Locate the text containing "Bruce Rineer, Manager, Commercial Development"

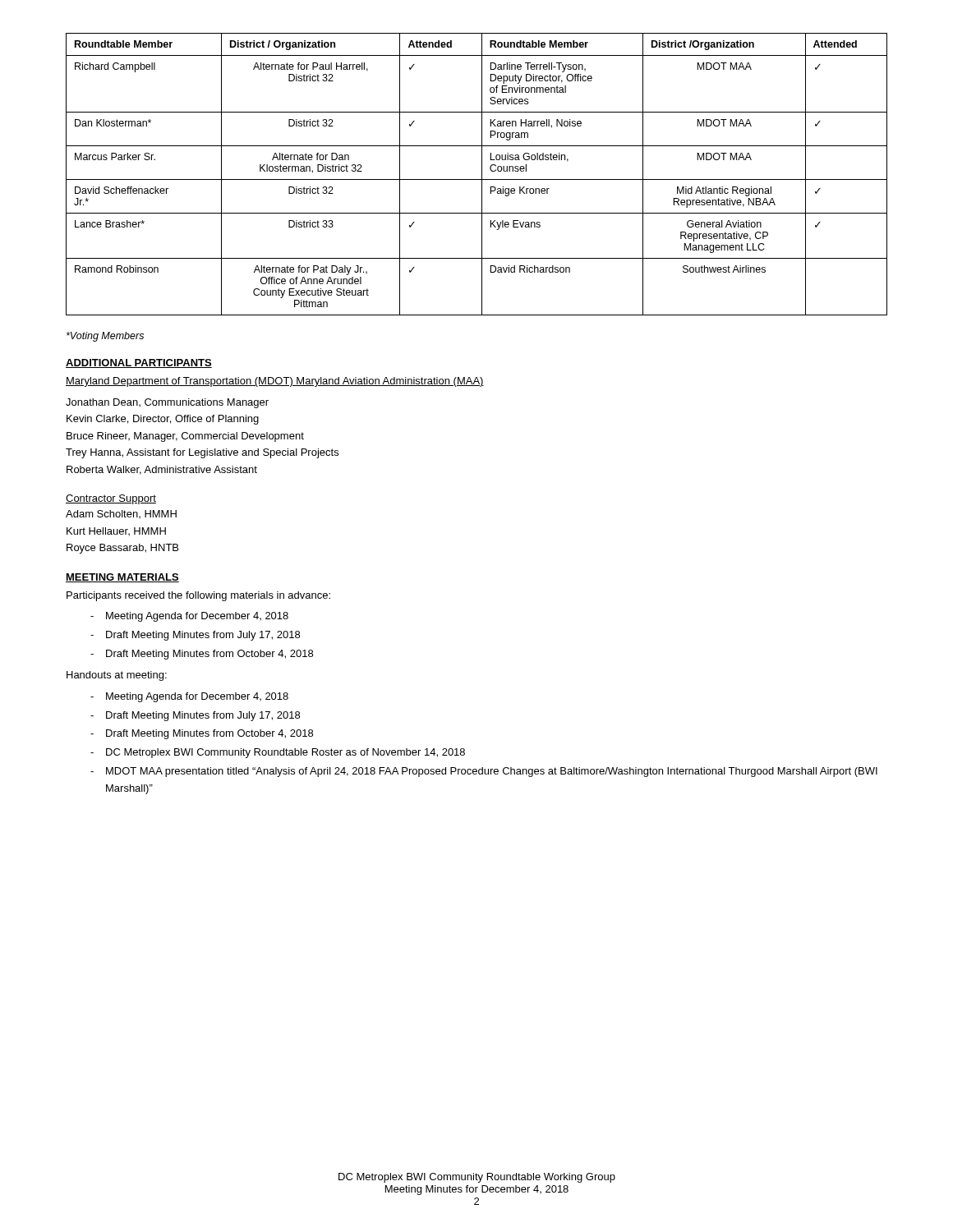pos(185,435)
